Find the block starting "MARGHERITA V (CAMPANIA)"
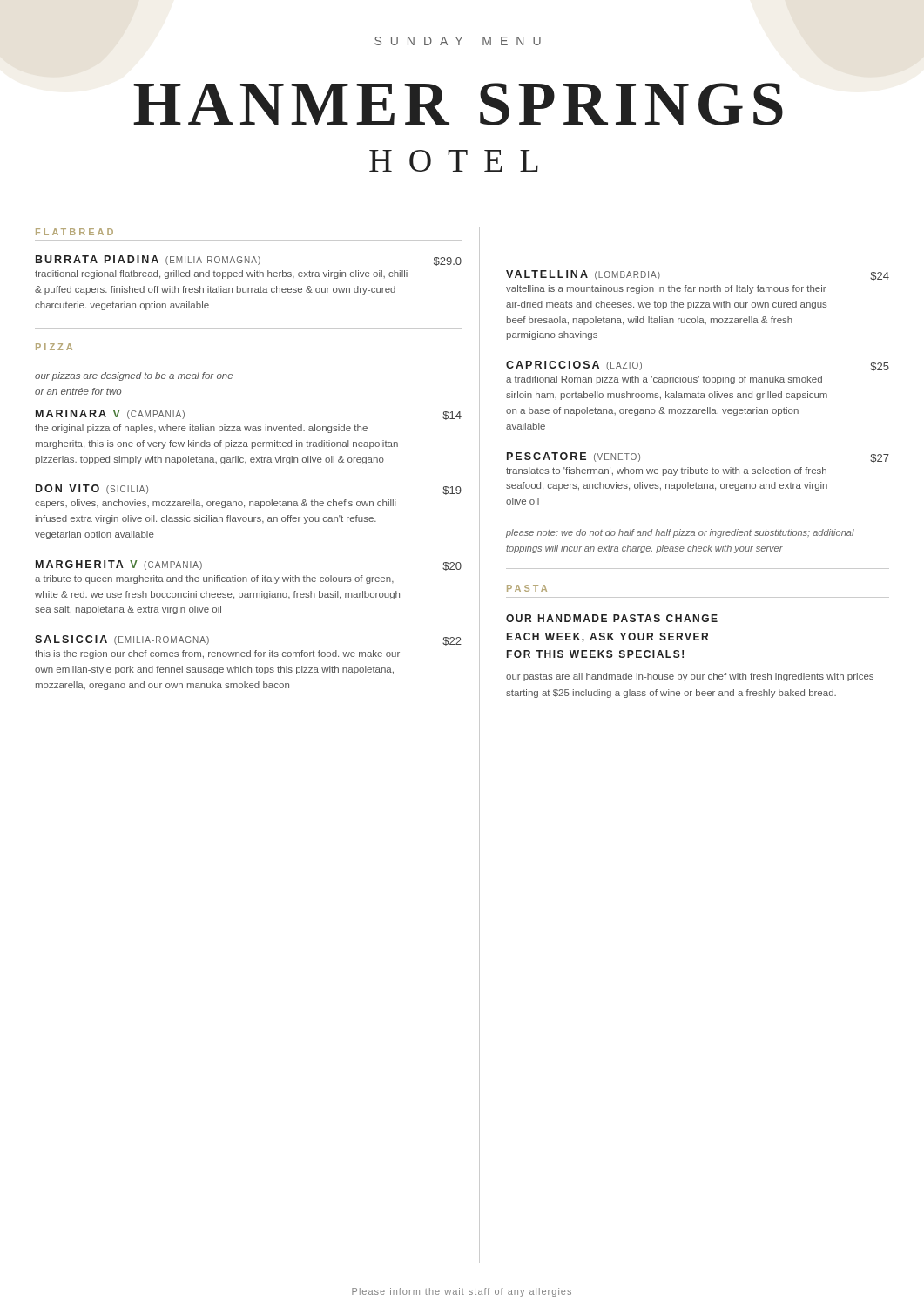 point(248,588)
